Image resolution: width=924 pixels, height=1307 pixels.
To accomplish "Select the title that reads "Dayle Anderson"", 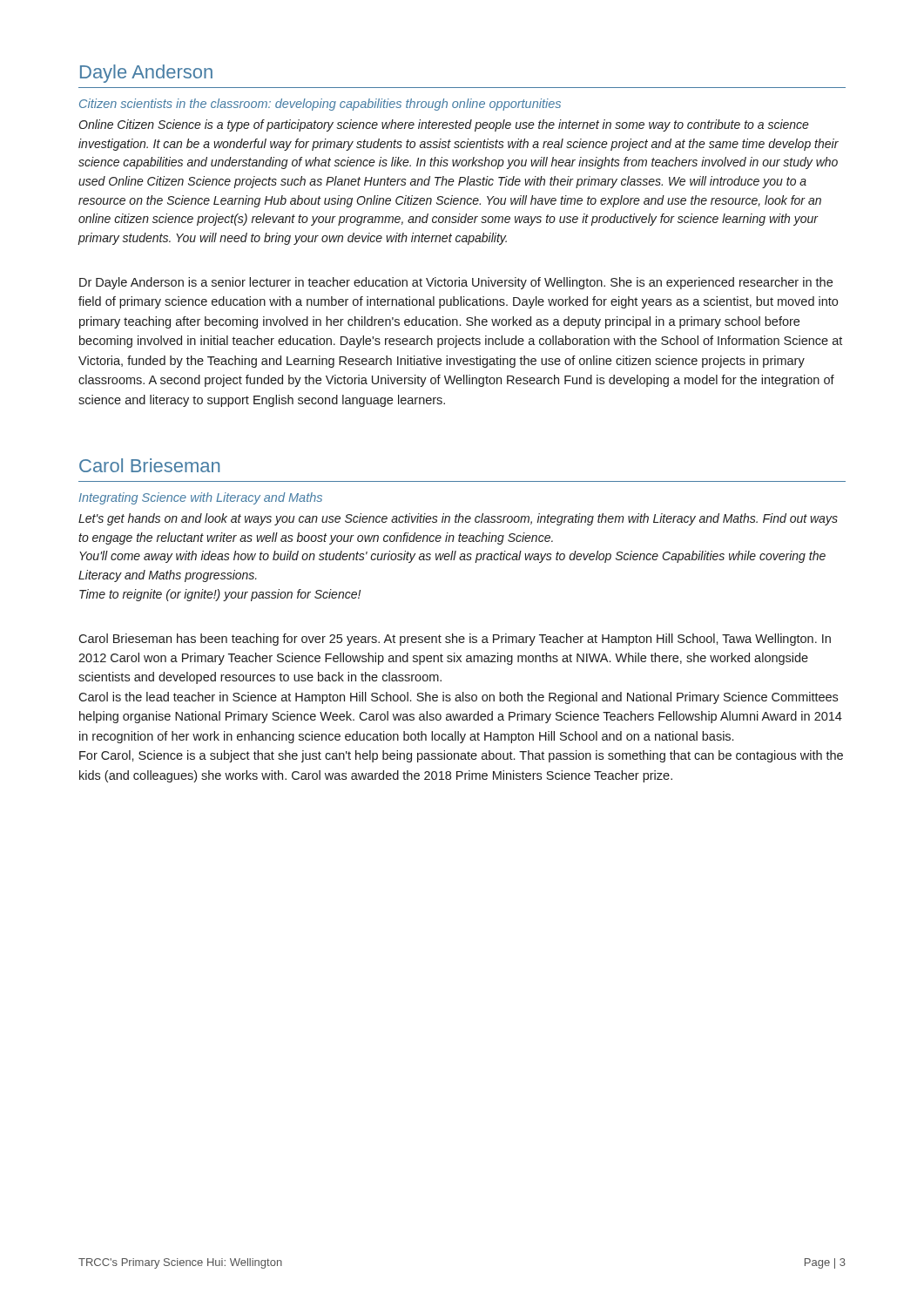I will pos(146,74).
